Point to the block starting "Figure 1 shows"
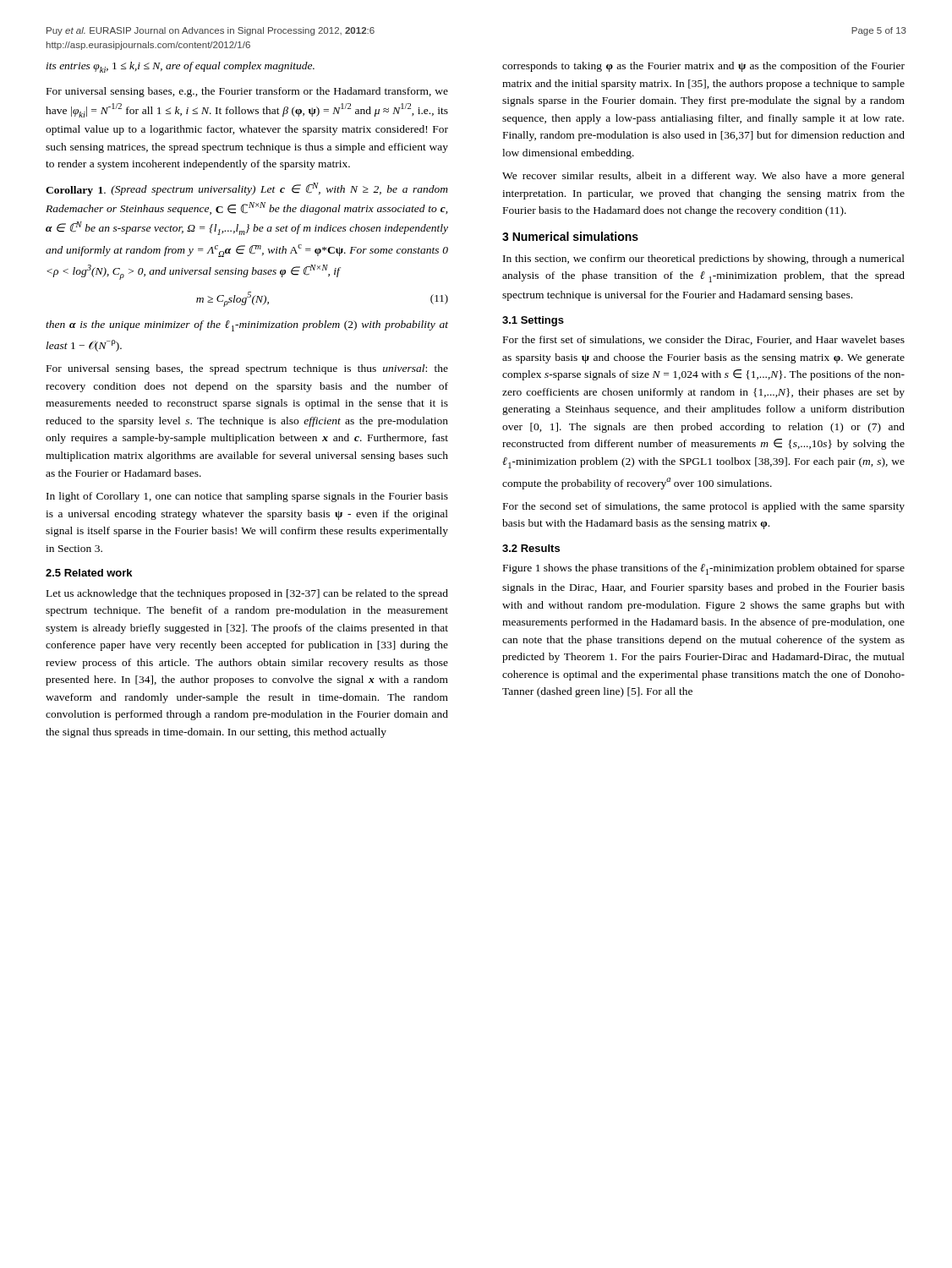The height and width of the screenshot is (1268, 952). click(703, 630)
